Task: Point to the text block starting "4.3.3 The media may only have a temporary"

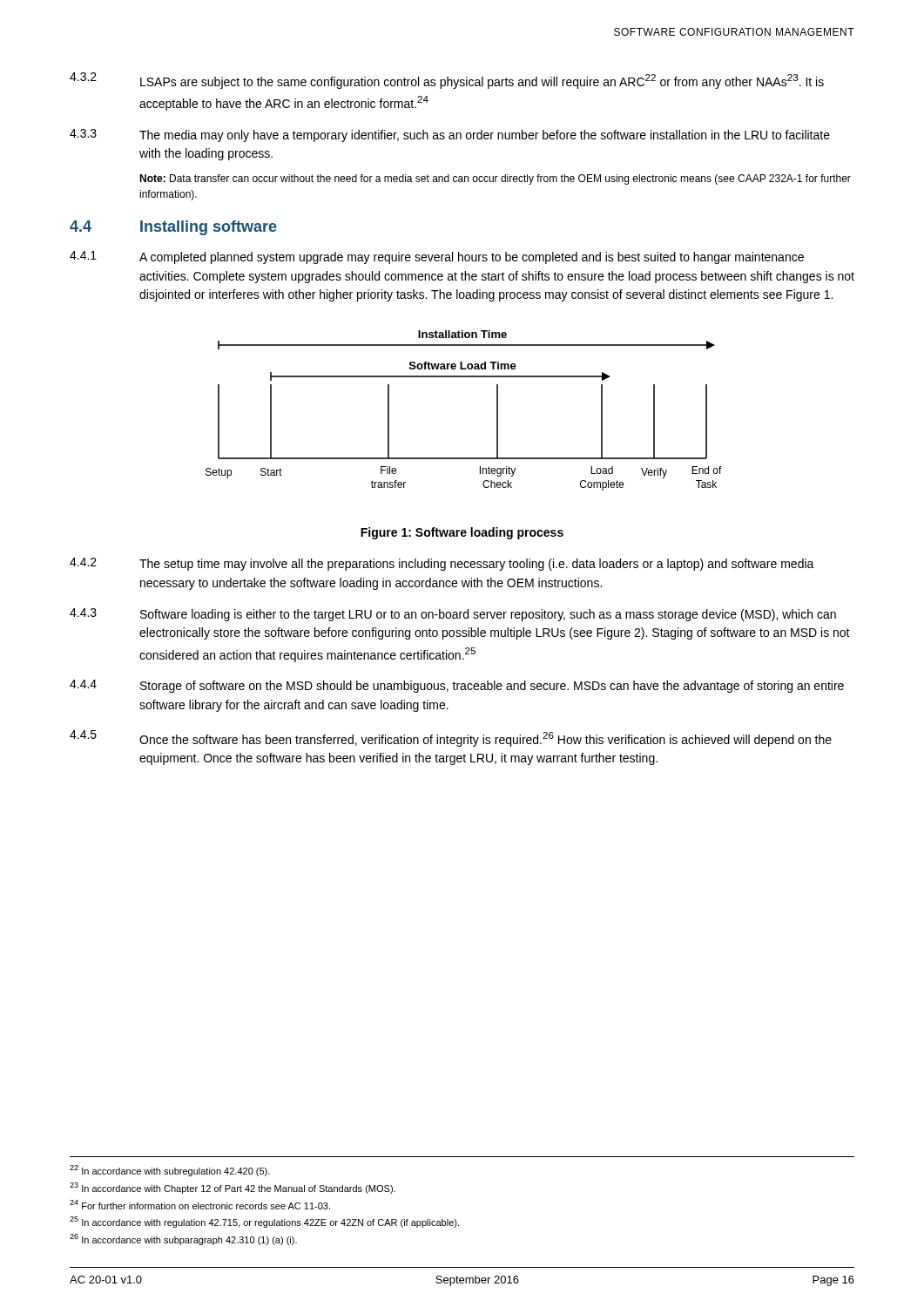Action: coord(462,145)
